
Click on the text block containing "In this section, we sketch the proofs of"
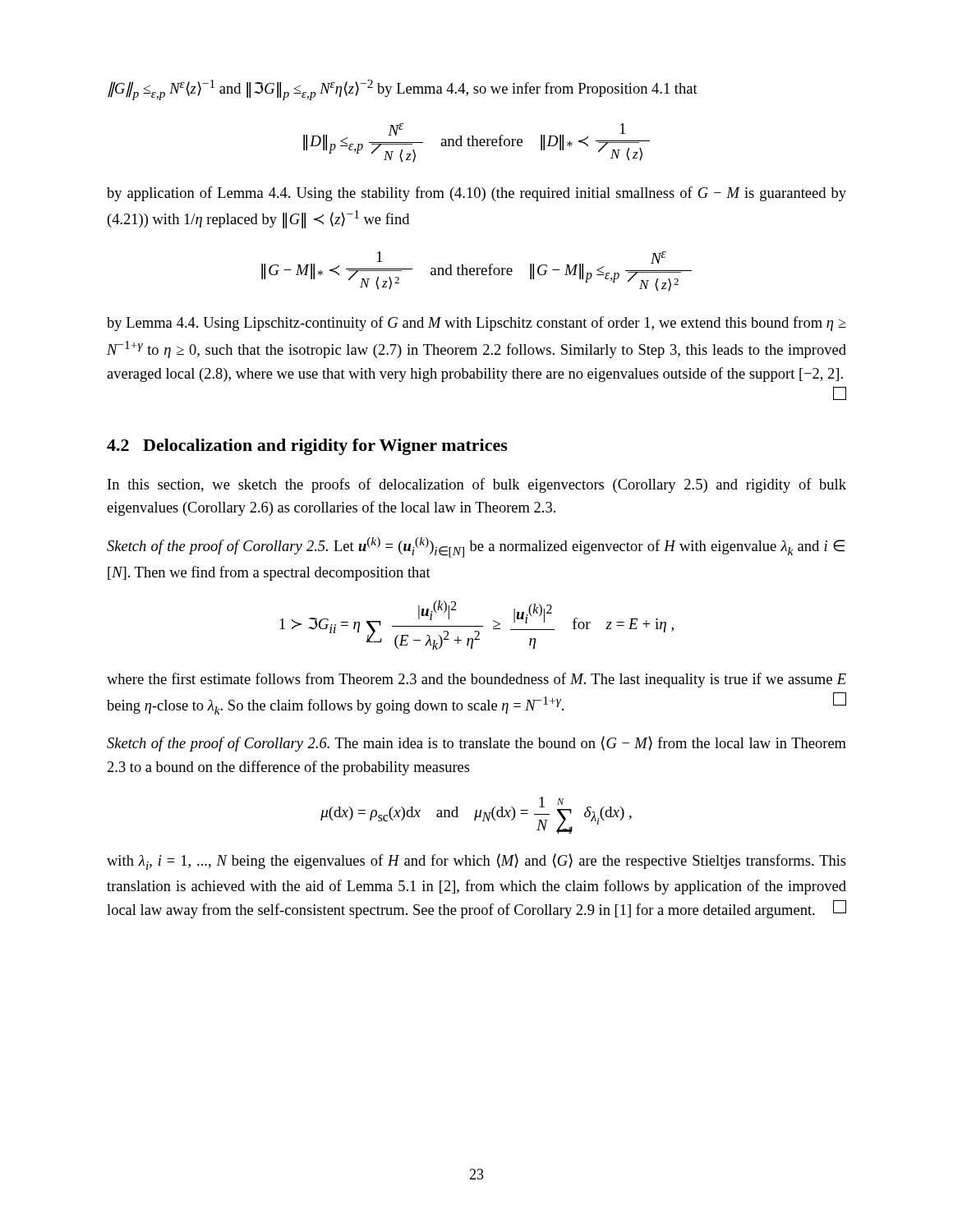pyautogui.click(x=476, y=496)
